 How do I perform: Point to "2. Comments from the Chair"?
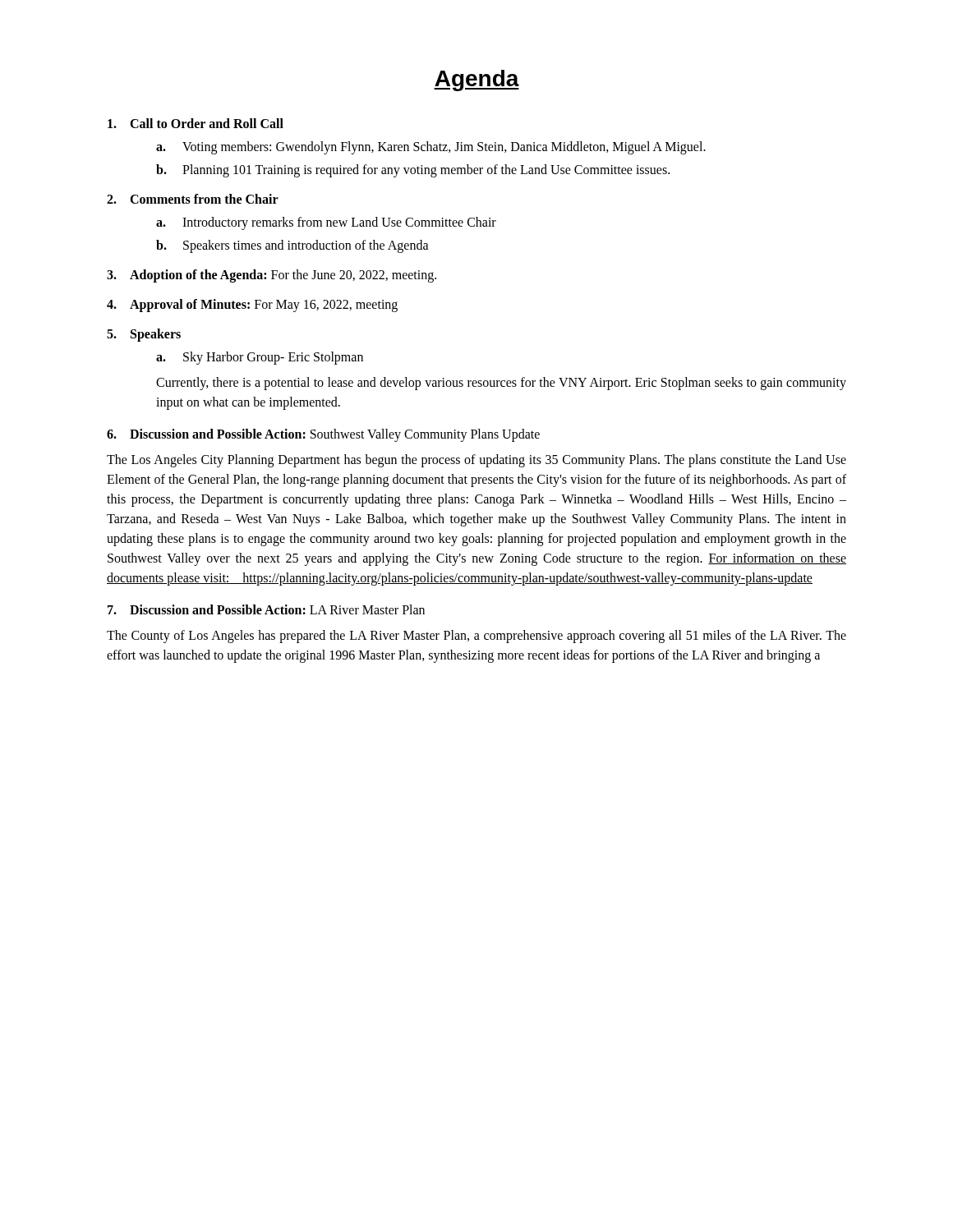pos(193,199)
